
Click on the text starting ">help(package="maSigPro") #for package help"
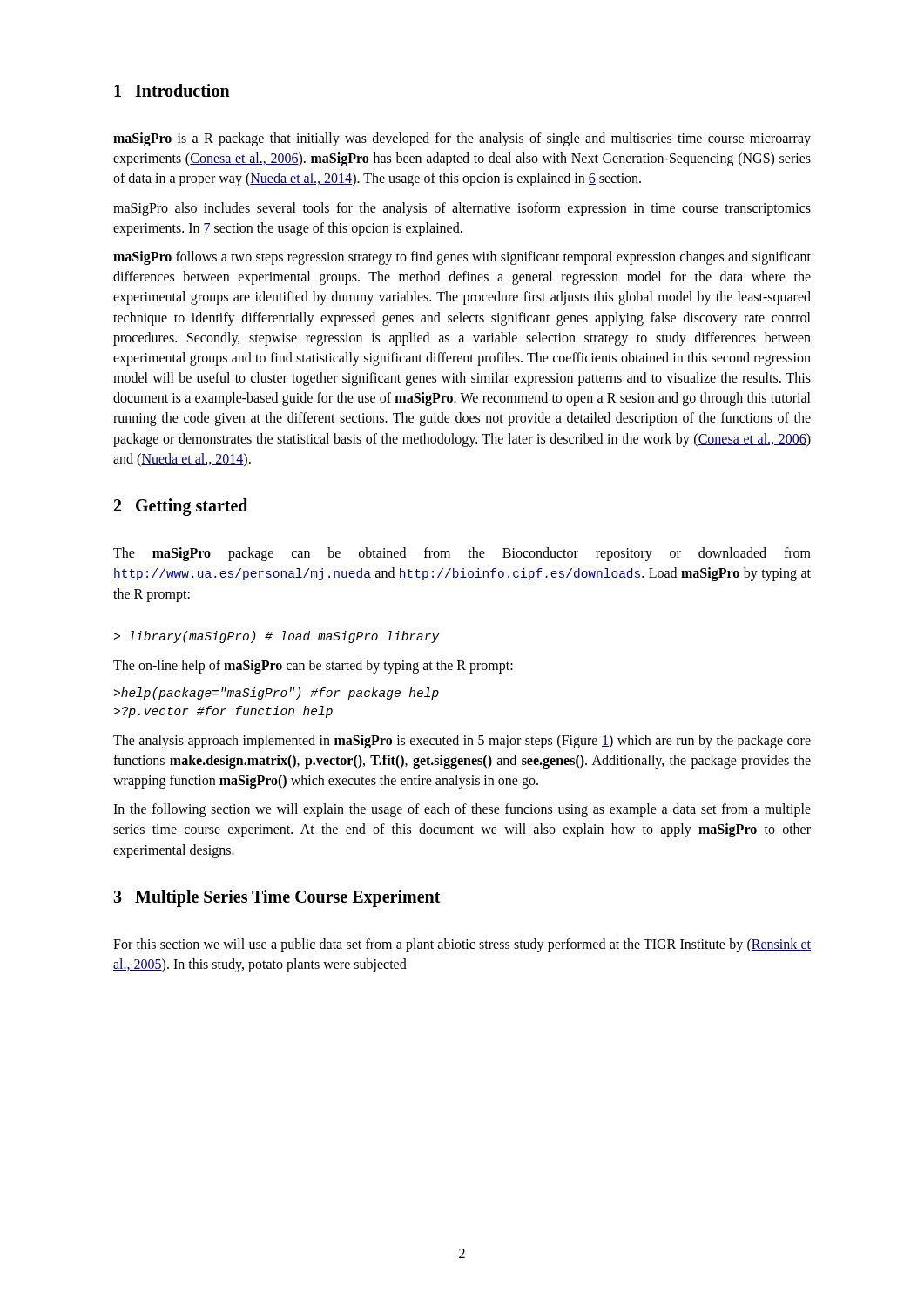click(x=277, y=694)
